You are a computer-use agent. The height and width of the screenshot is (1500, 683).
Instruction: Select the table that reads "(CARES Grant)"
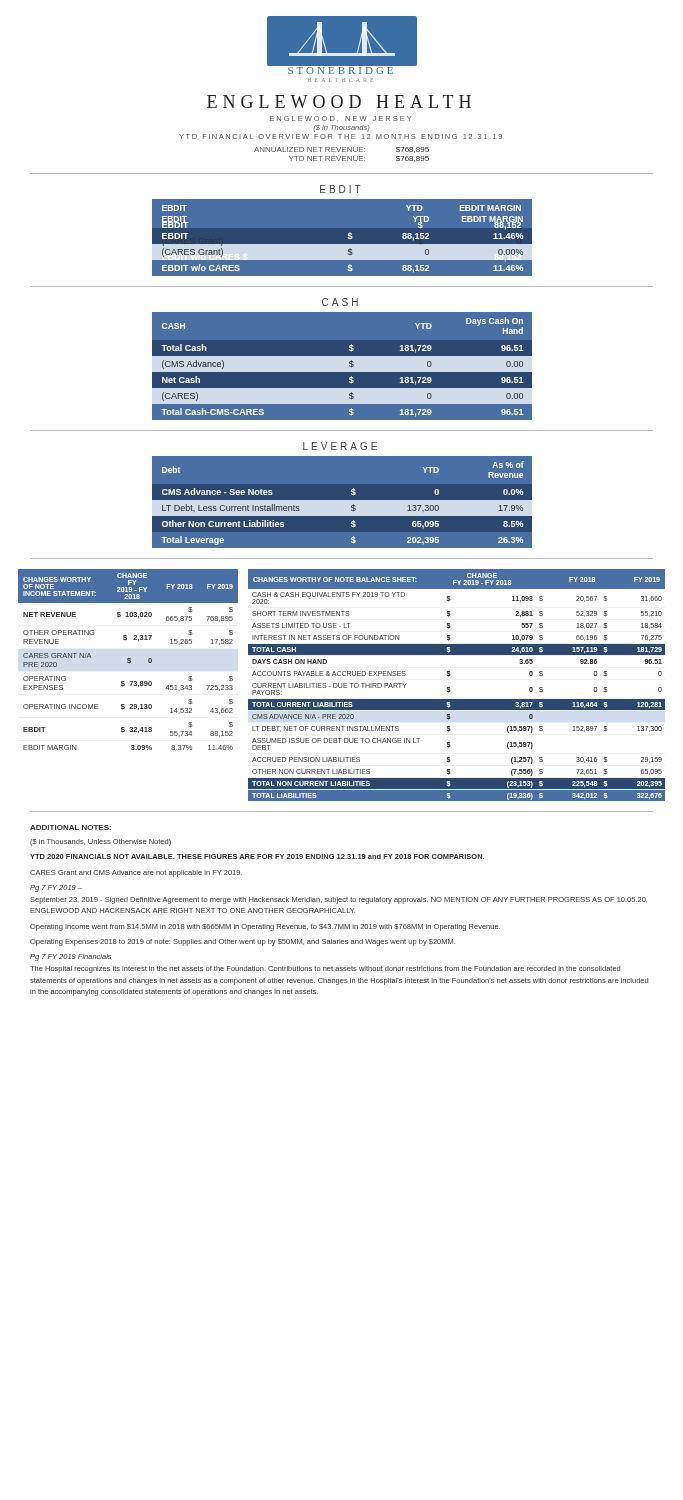342,232
